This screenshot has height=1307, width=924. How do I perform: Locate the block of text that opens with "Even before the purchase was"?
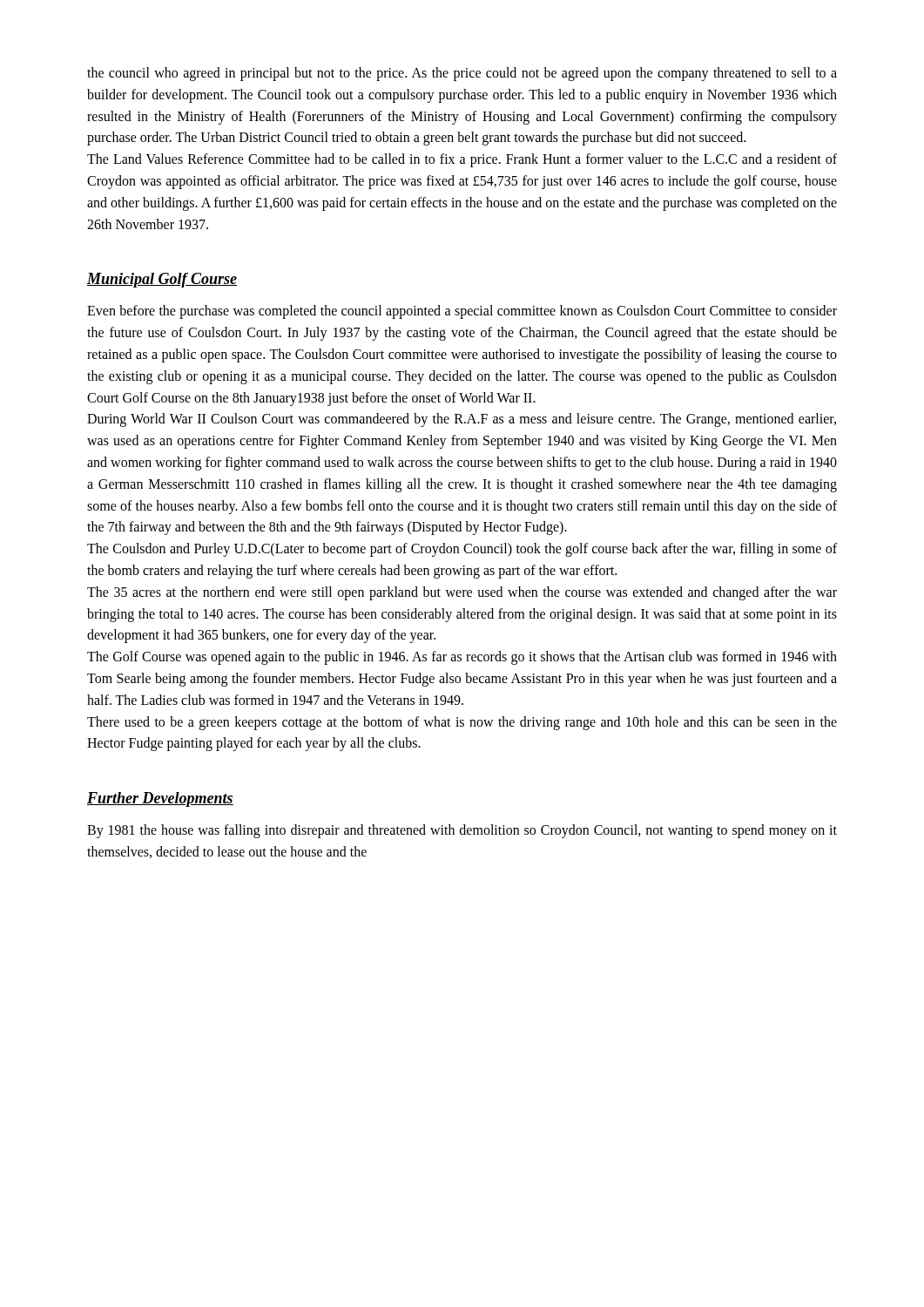click(462, 355)
